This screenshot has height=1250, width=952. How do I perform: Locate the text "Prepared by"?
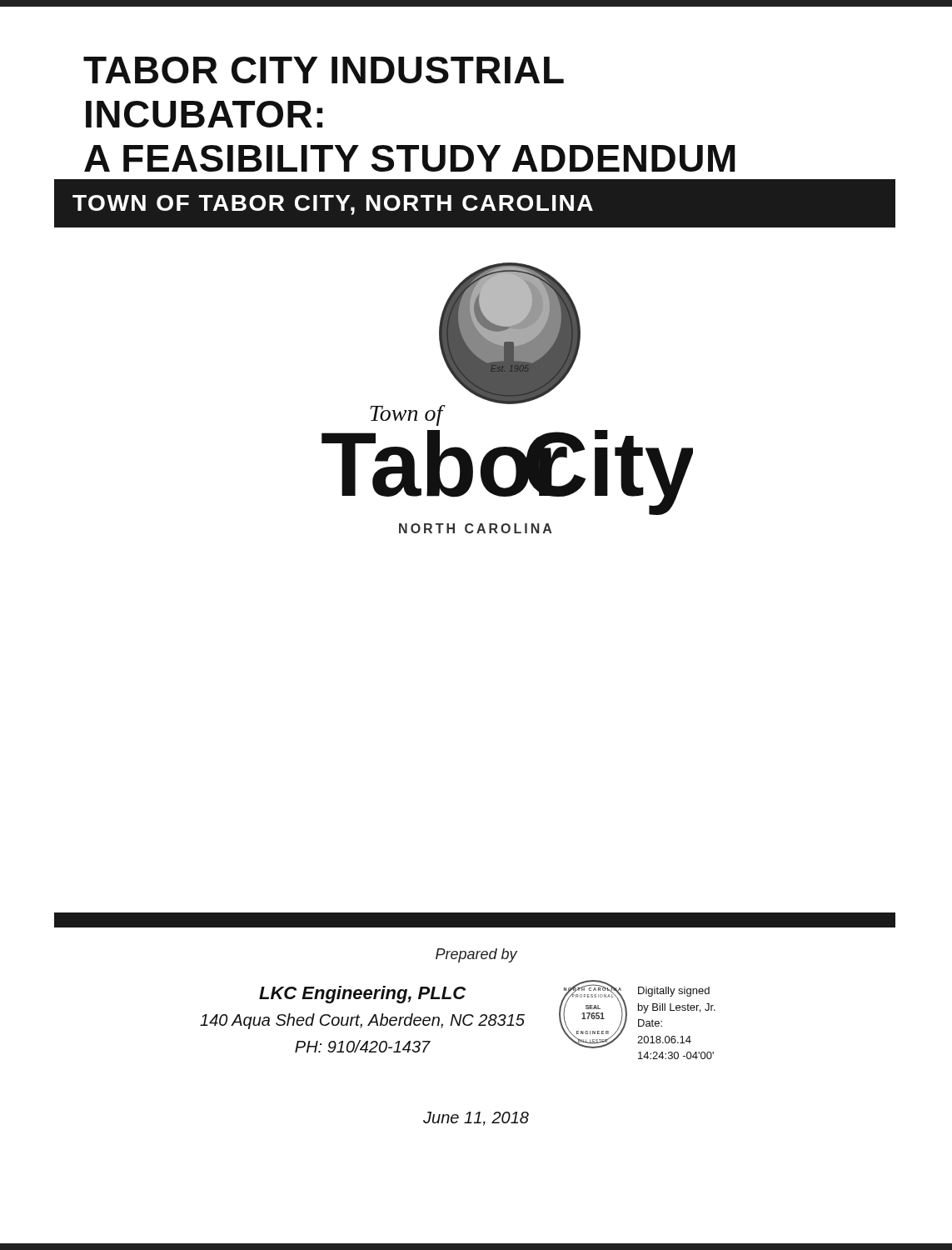pos(476,954)
